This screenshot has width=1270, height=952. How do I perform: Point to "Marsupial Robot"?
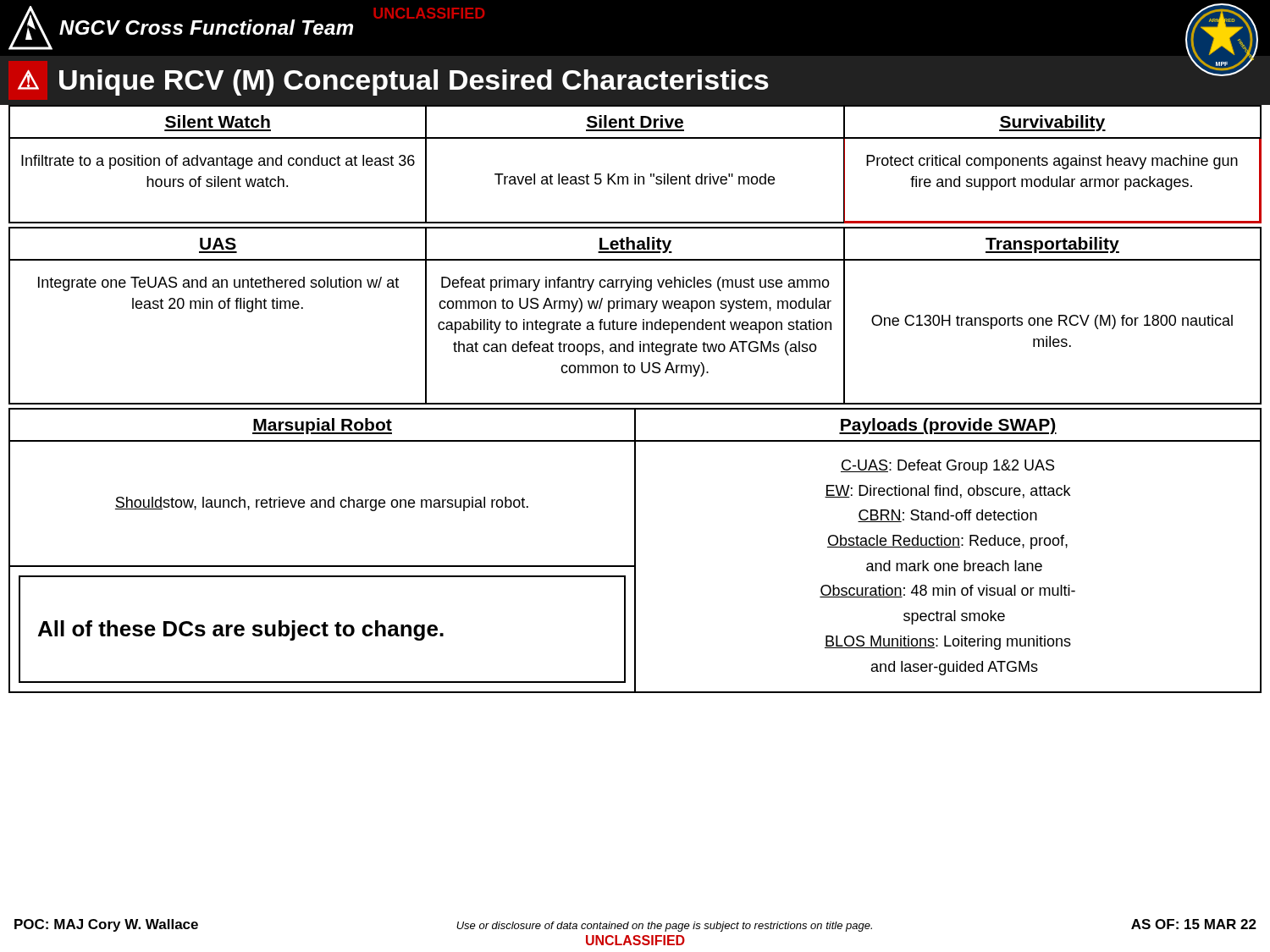(322, 424)
